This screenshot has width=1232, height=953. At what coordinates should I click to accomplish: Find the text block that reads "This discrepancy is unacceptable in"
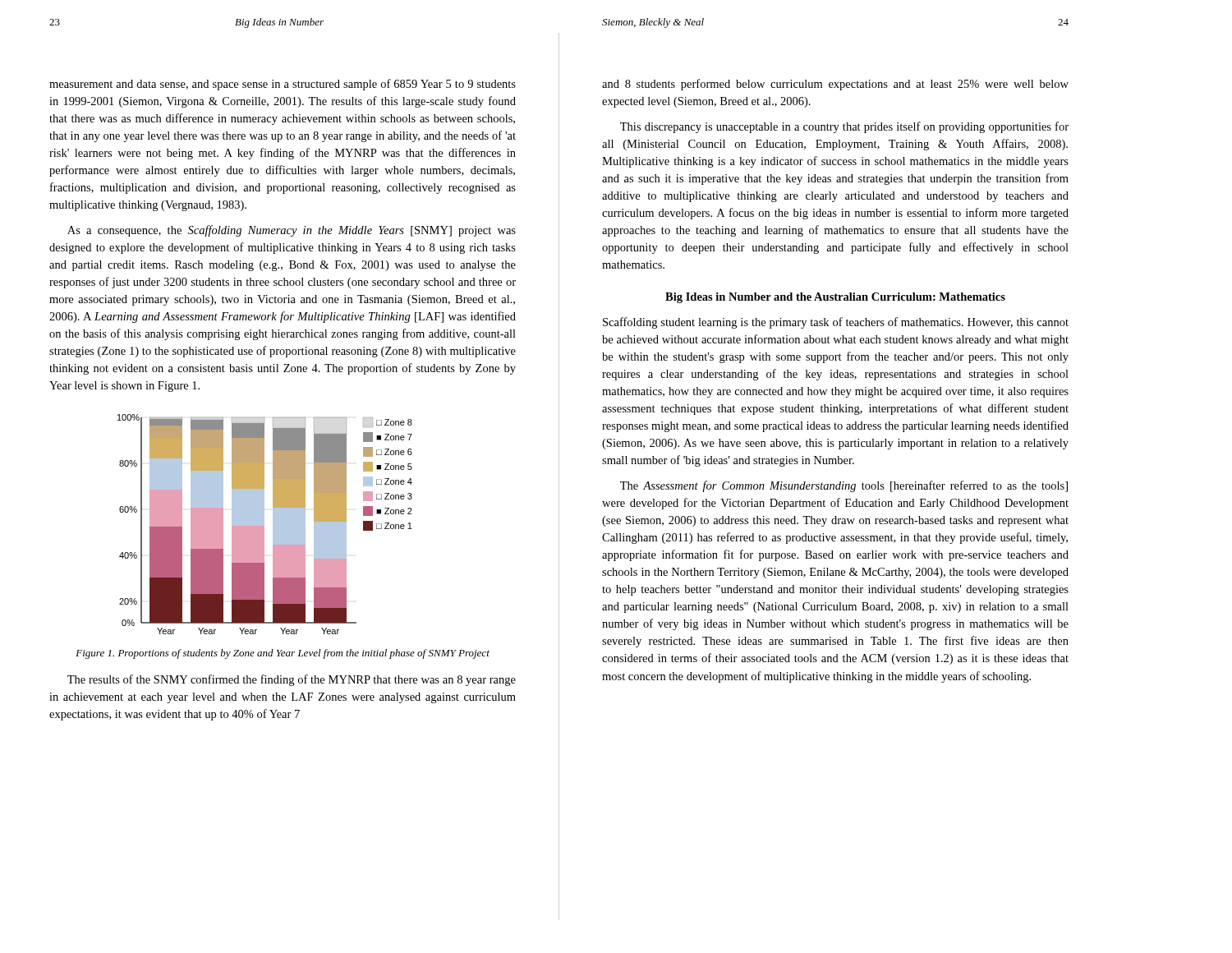pos(835,196)
